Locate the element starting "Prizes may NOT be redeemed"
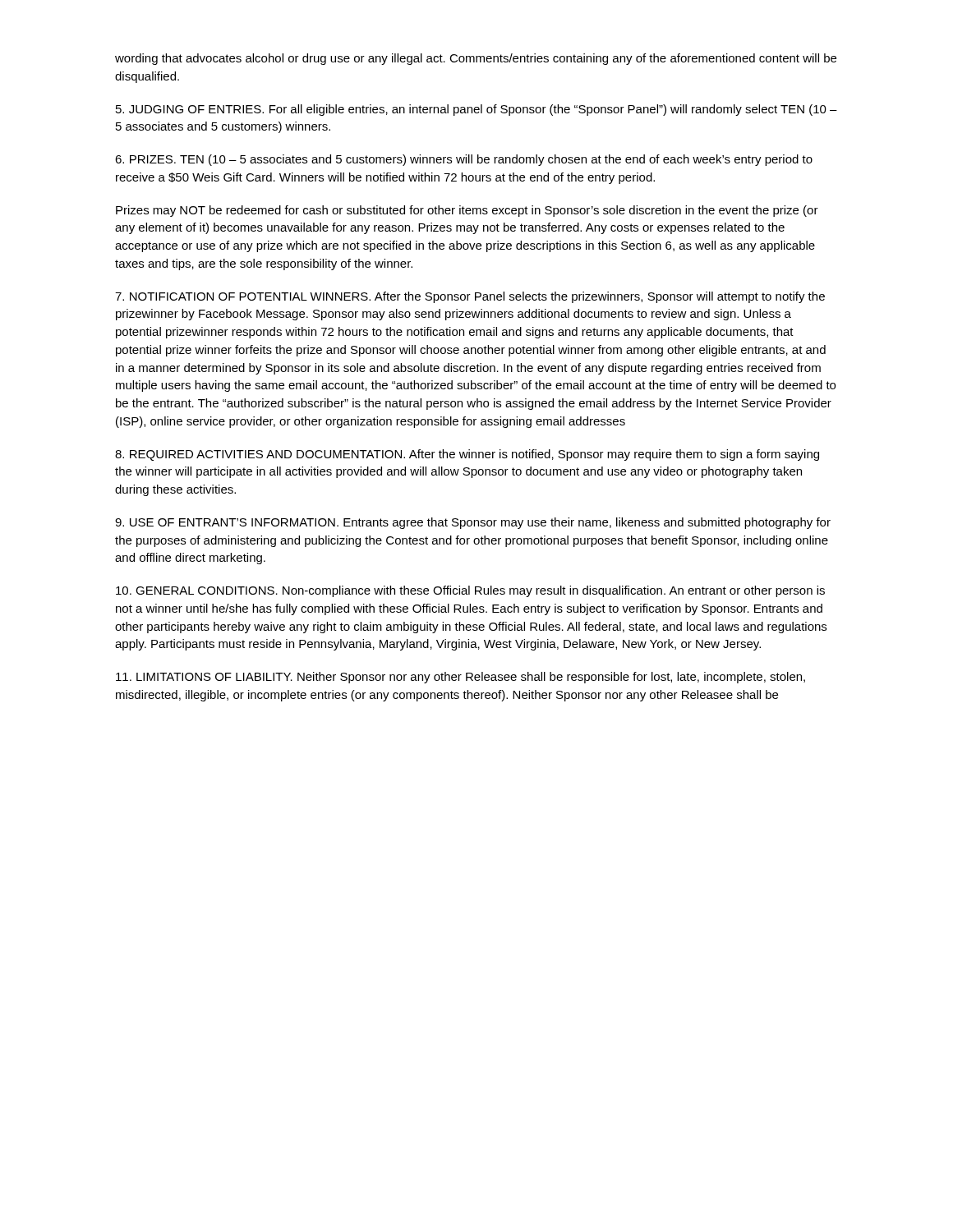Screen dimensions: 1232x953 [x=466, y=236]
